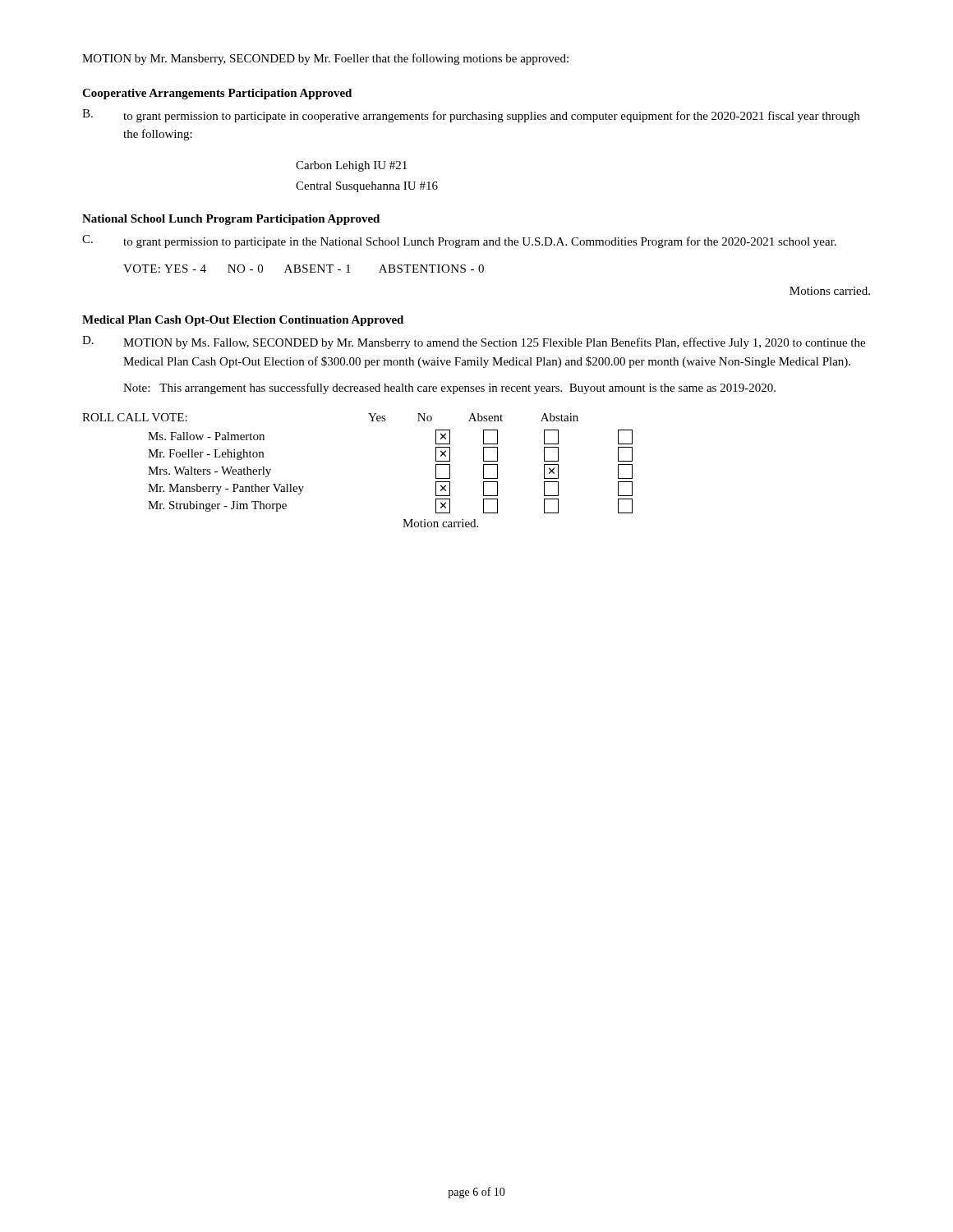Click on the section header that says "Cooperative Arrangements Participation Approved"
Screen dimensions: 1232x953
click(217, 92)
